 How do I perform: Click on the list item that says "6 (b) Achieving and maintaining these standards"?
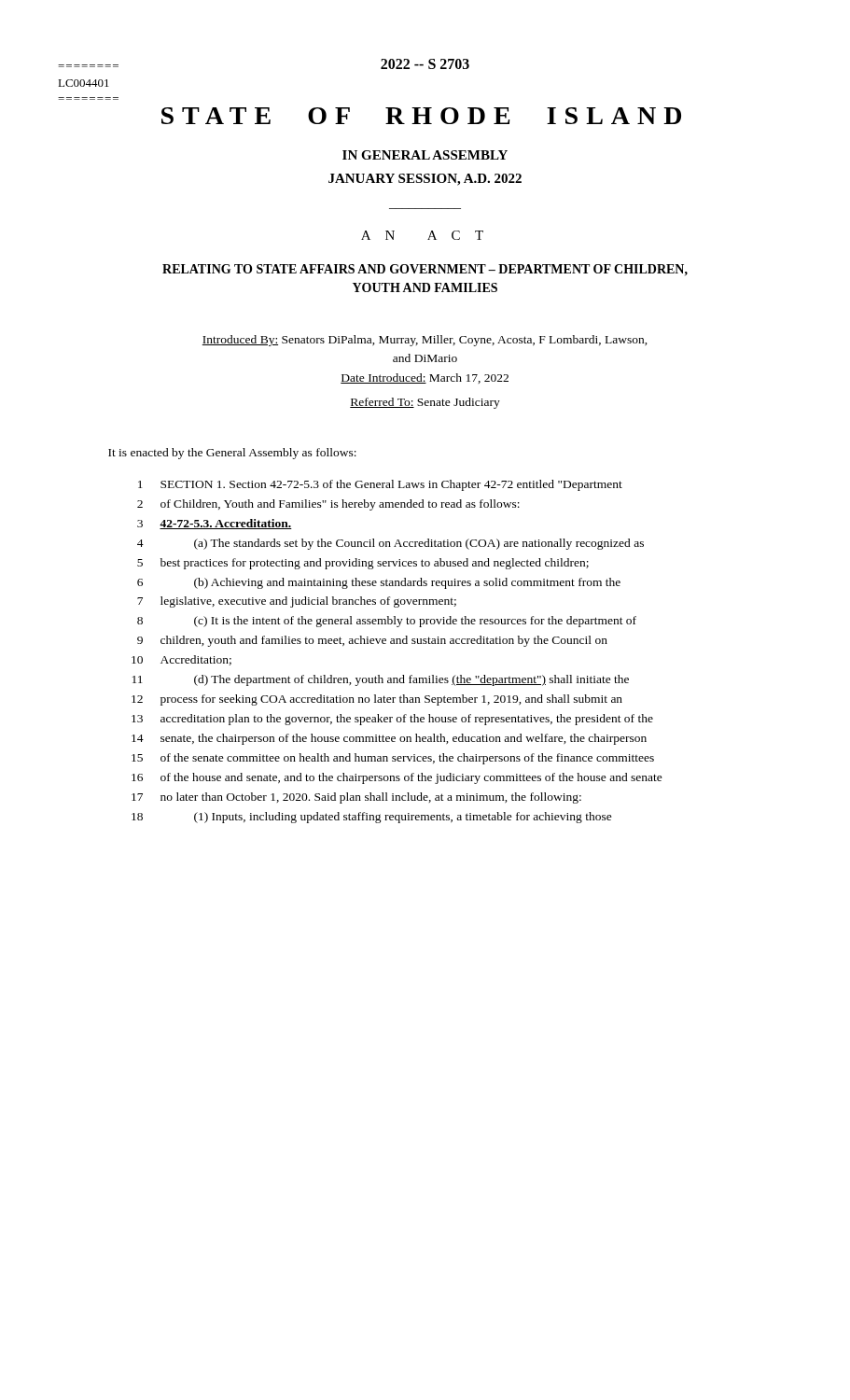tap(425, 582)
